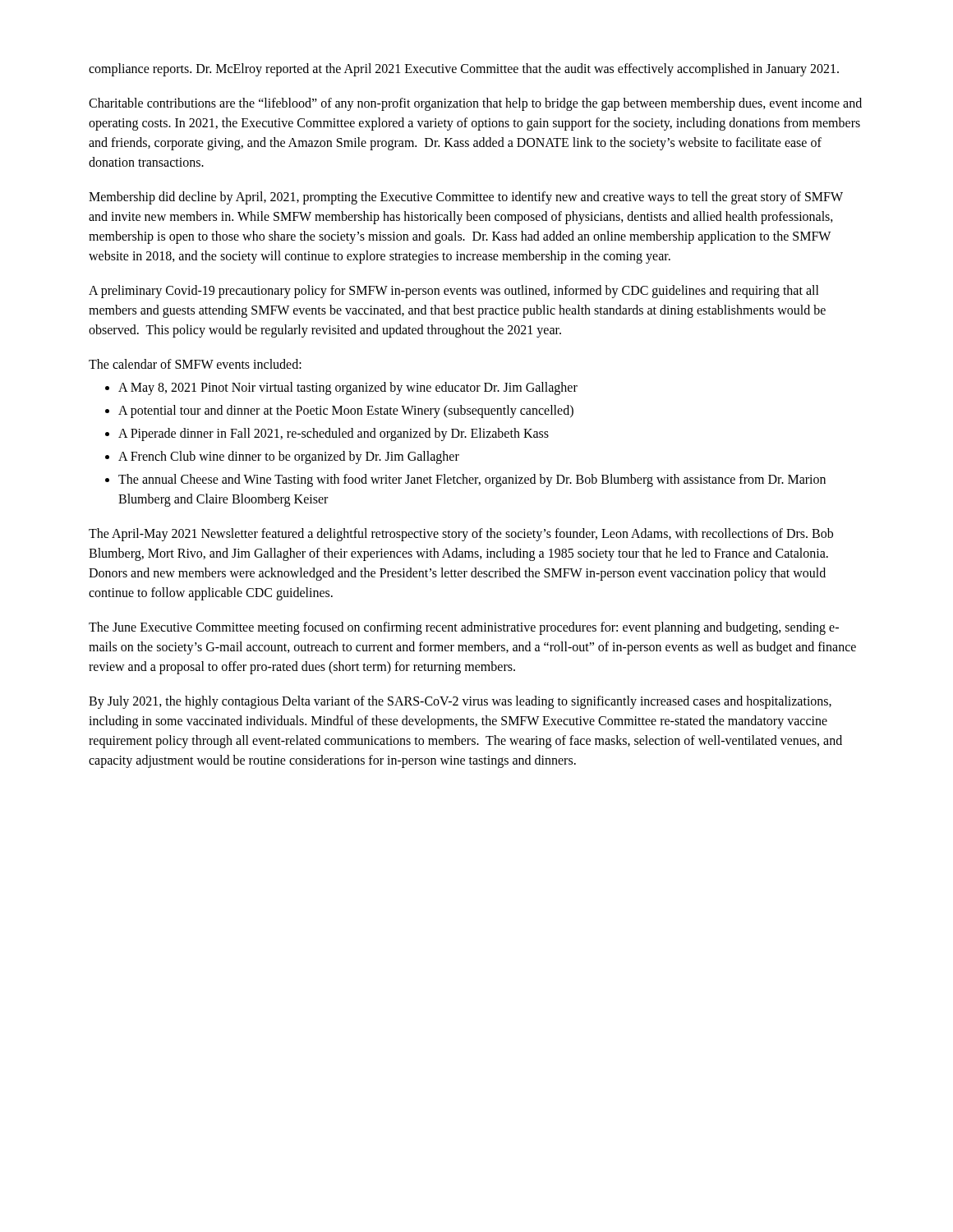This screenshot has height=1232, width=953.
Task: Select the region starting "A Piperade dinner in Fall 2021,"
Action: pyautogui.click(x=334, y=433)
